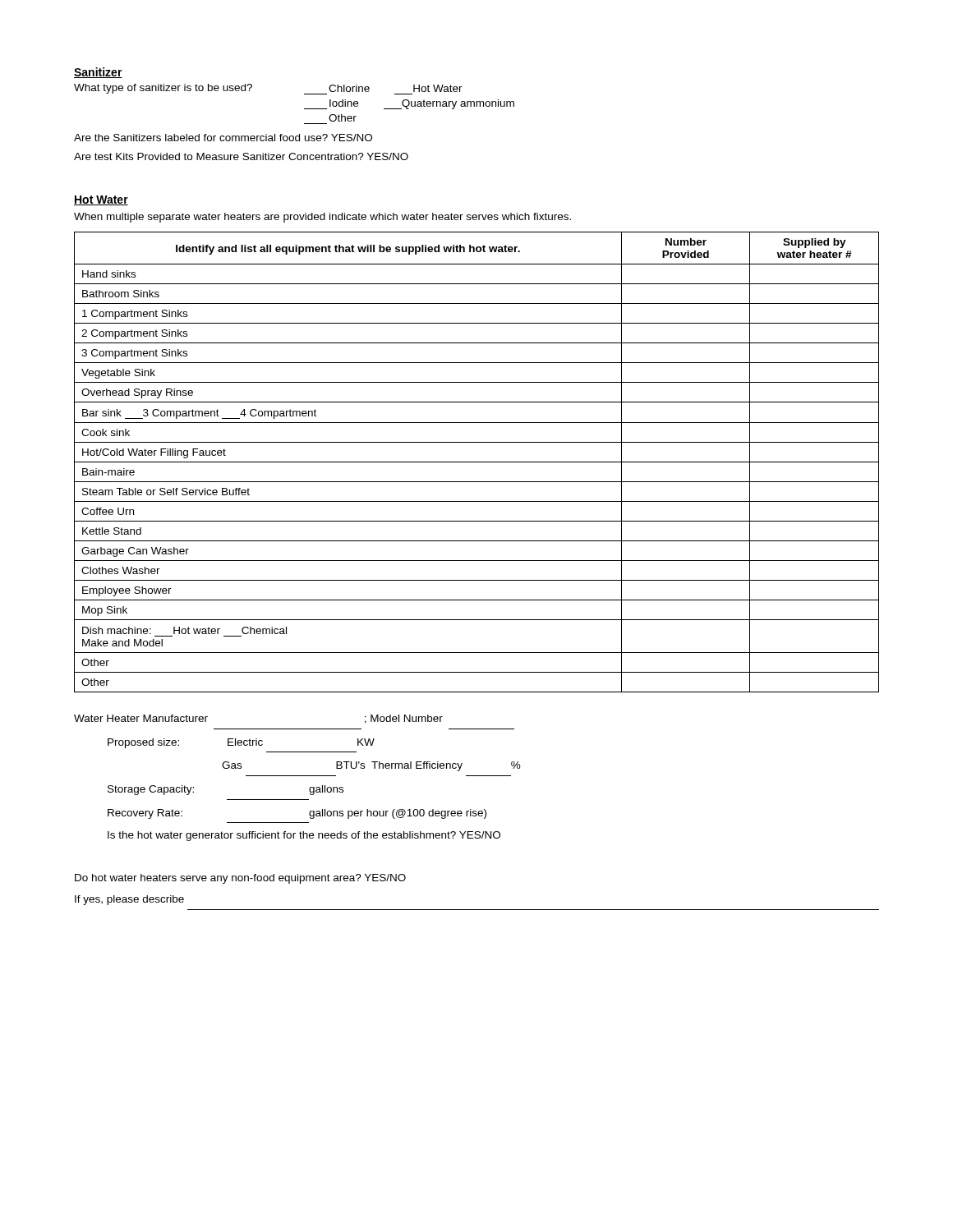Select the text block starting "When multiple separate water heaters are provided indicate"

323,216
